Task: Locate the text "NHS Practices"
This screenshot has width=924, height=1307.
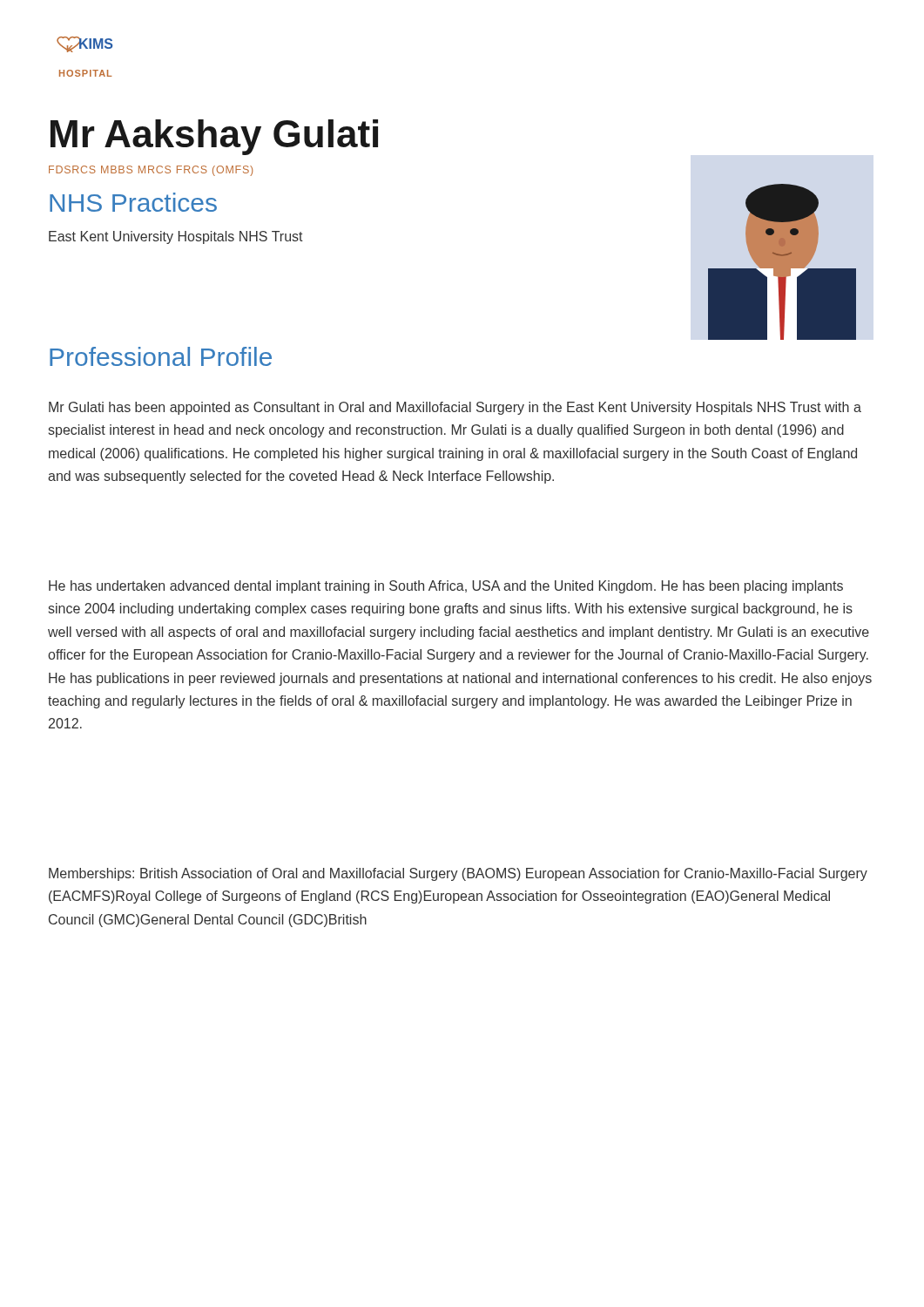Action: click(x=133, y=202)
